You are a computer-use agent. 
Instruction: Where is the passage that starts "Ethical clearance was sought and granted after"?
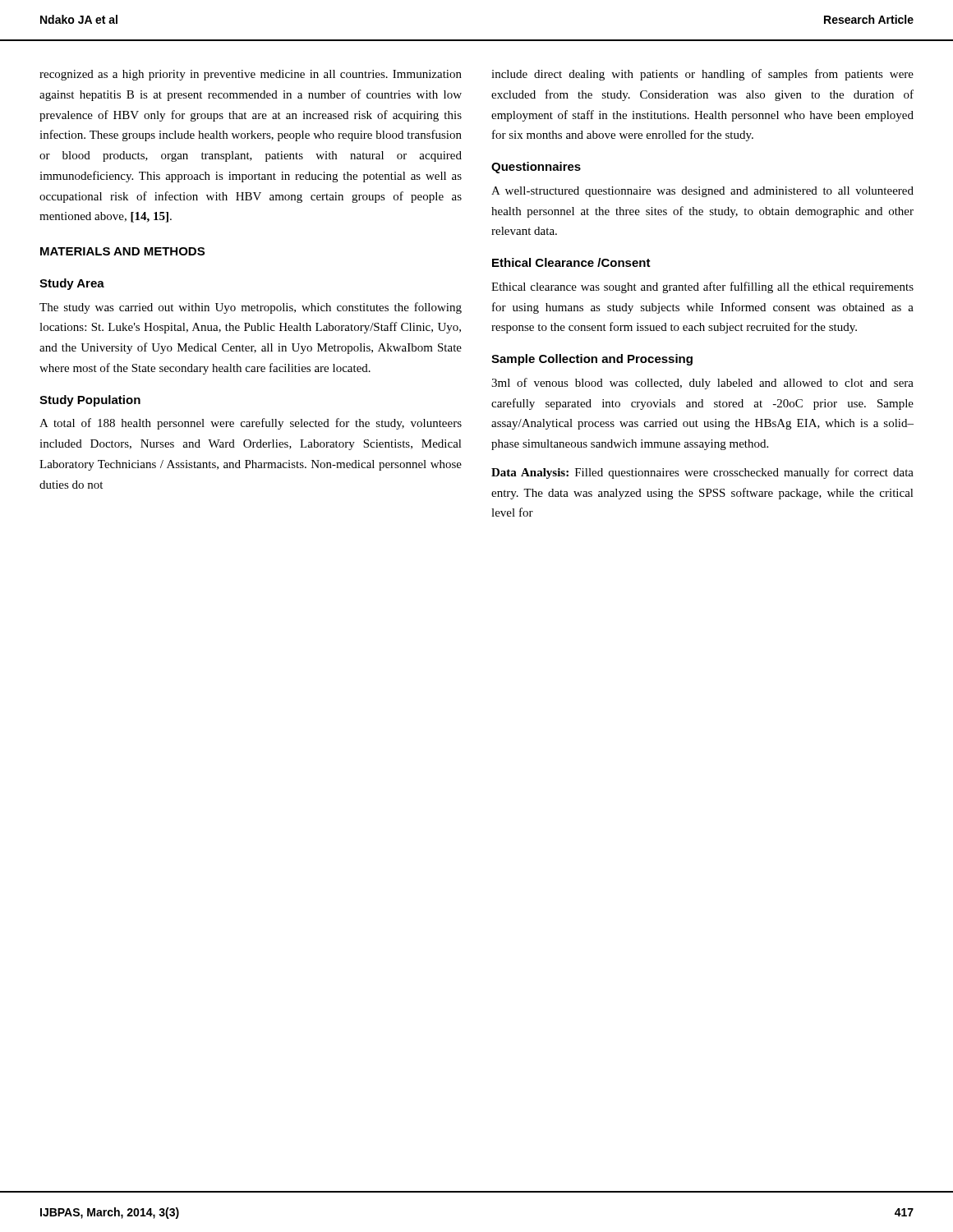tap(702, 307)
